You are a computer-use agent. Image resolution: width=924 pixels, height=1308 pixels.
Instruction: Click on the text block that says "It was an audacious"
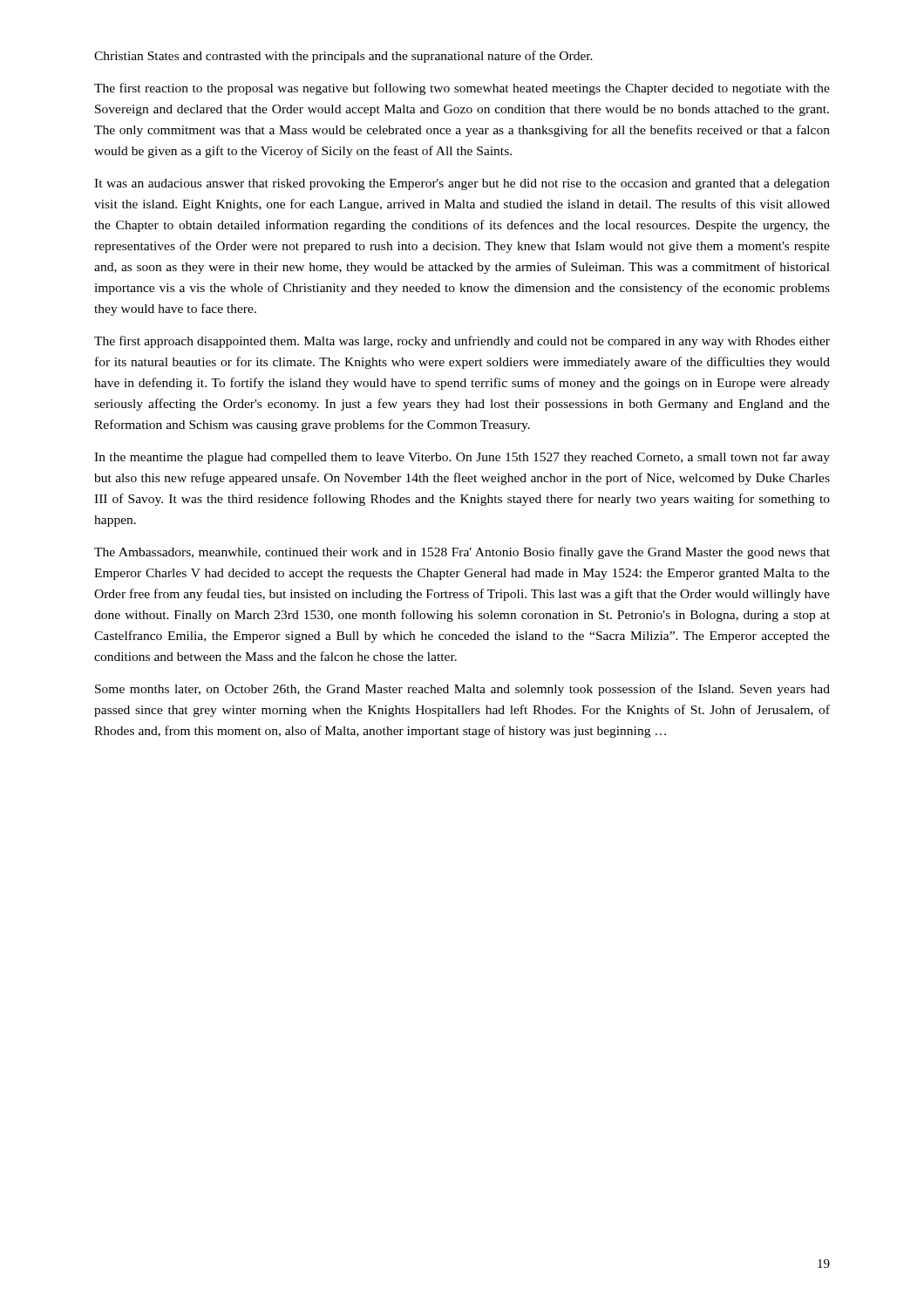pos(462,246)
